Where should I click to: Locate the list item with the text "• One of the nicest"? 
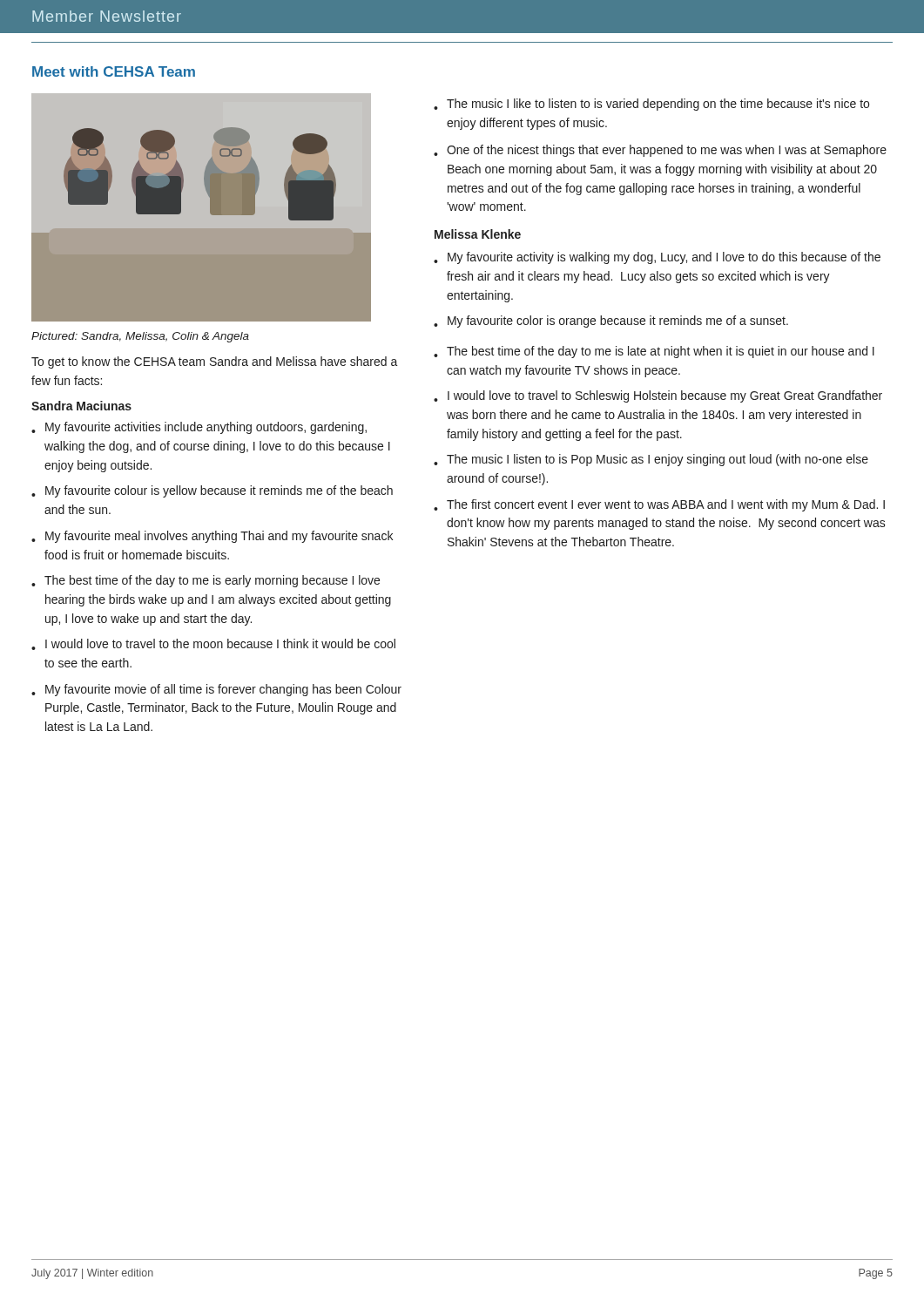(x=663, y=179)
